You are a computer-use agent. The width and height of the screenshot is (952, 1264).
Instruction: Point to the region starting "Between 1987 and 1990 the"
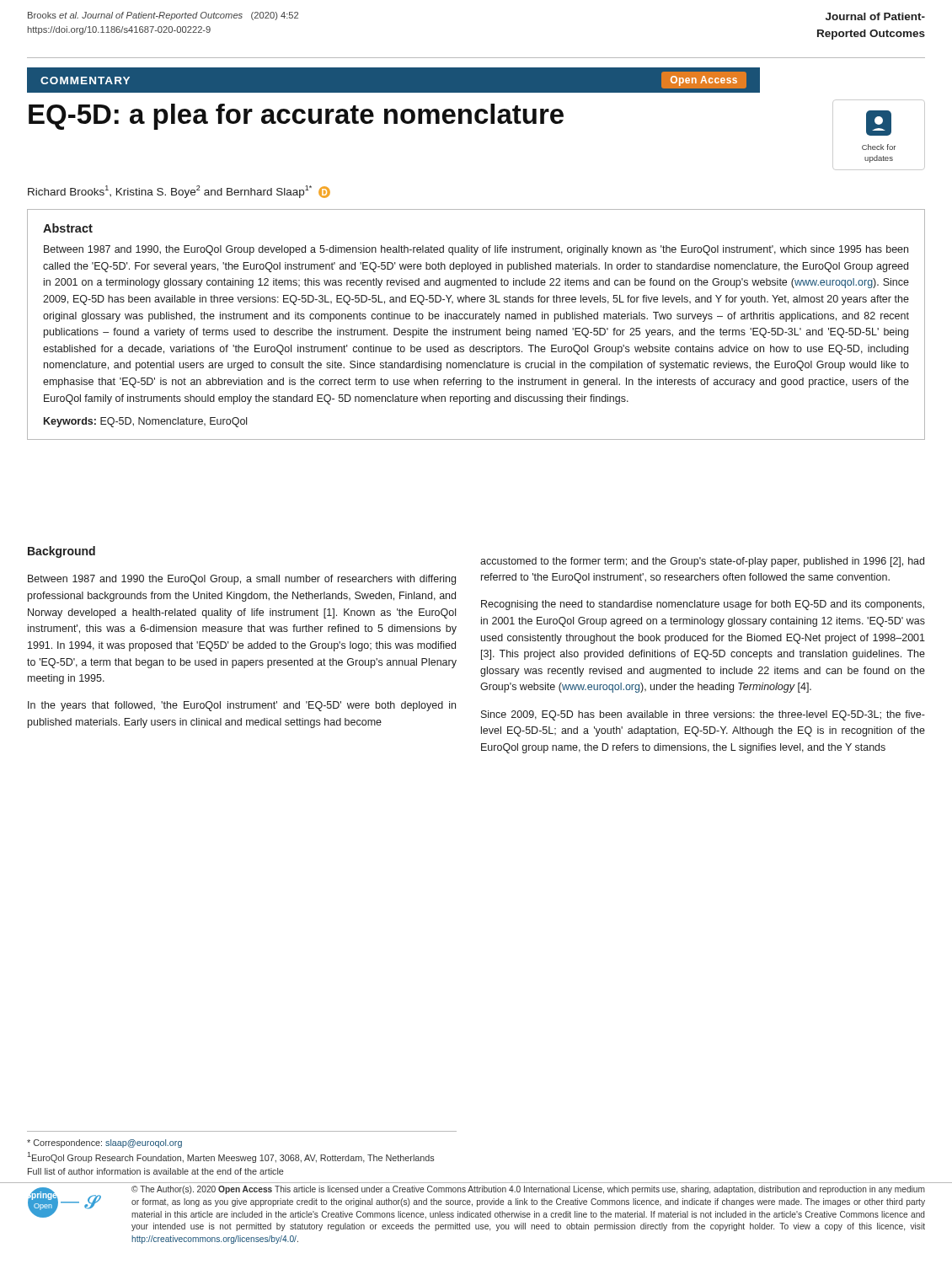[242, 651]
